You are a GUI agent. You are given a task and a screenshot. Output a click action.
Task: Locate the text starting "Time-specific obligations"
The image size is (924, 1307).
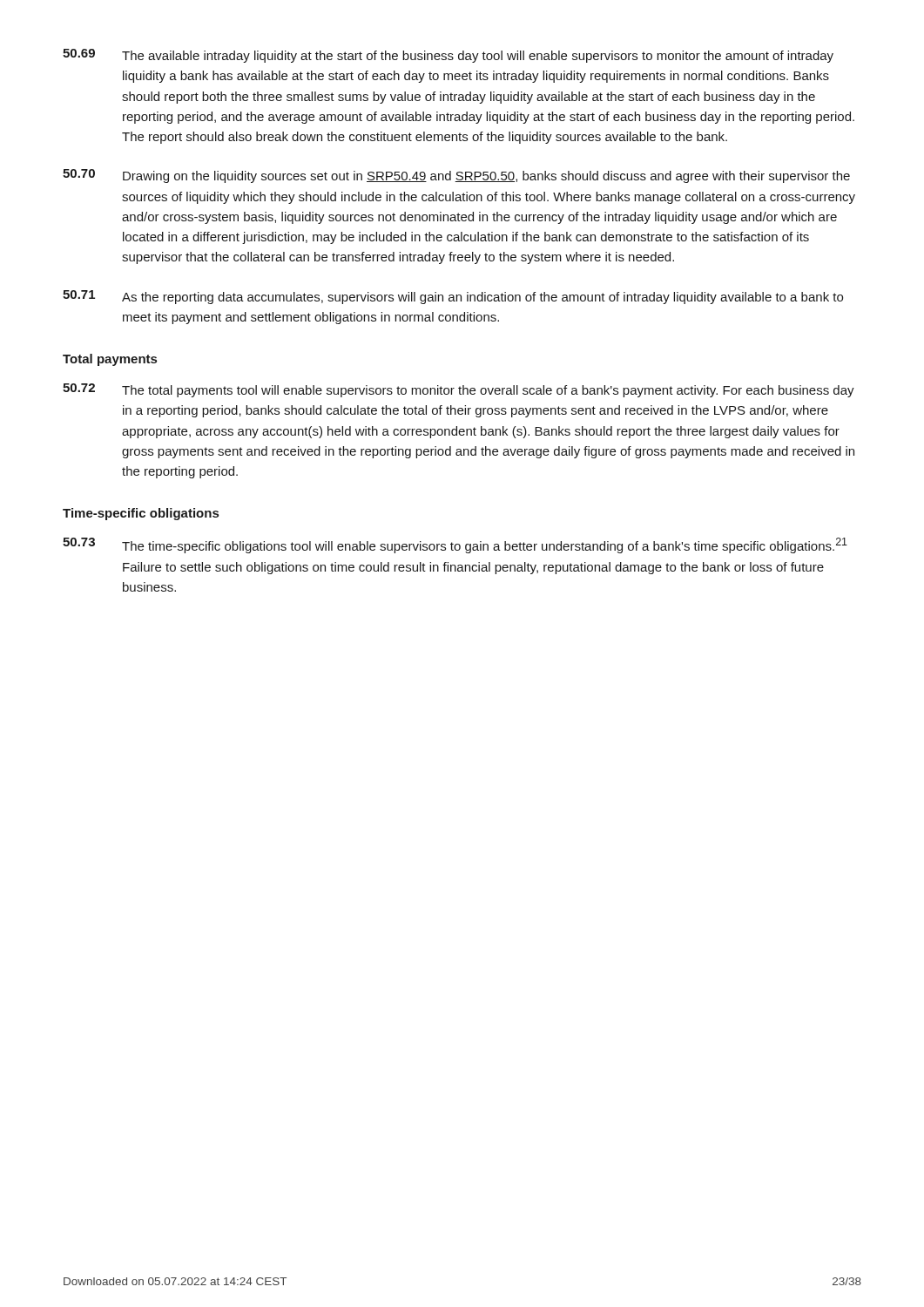[141, 513]
